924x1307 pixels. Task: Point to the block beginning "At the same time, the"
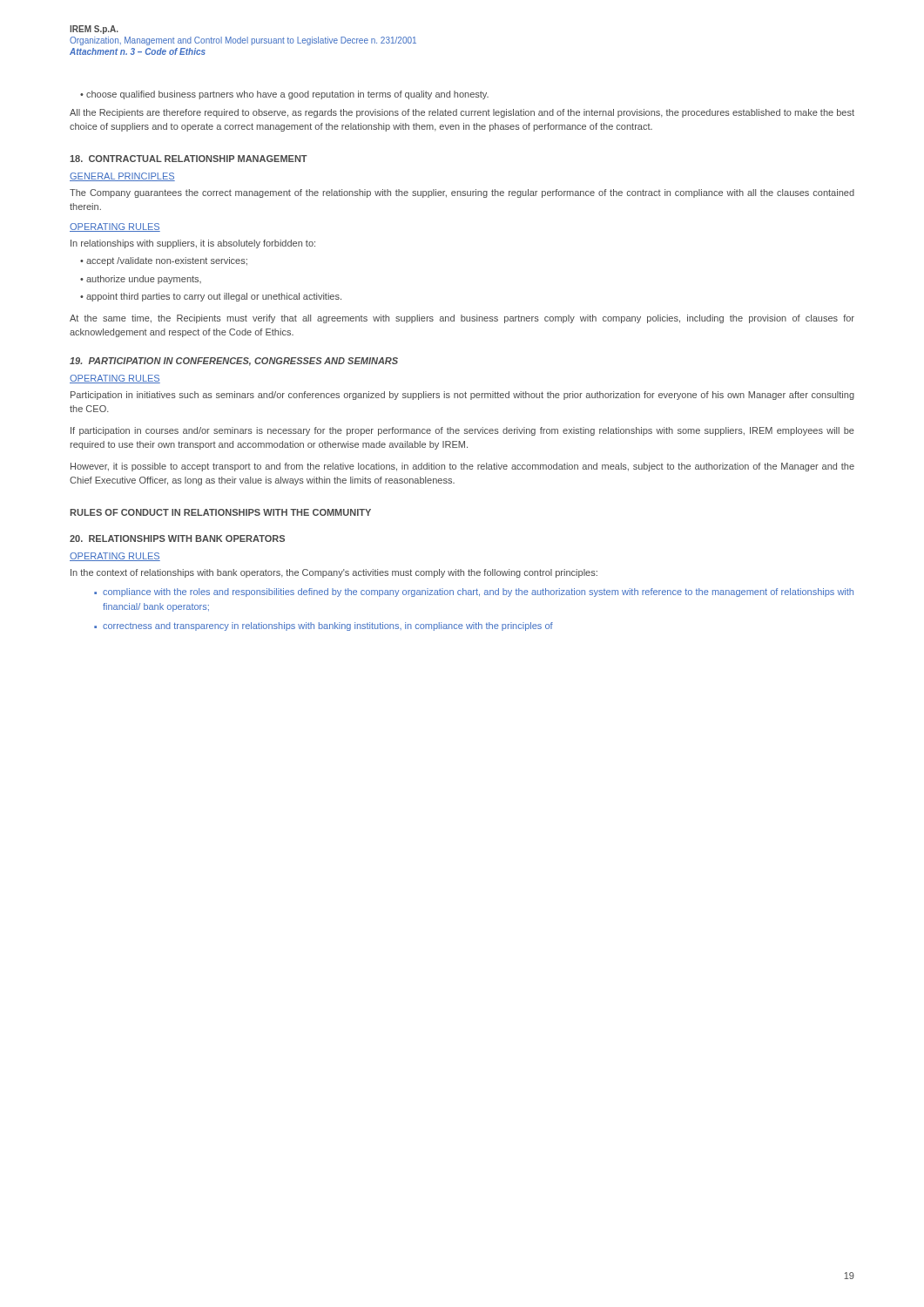point(462,325)
